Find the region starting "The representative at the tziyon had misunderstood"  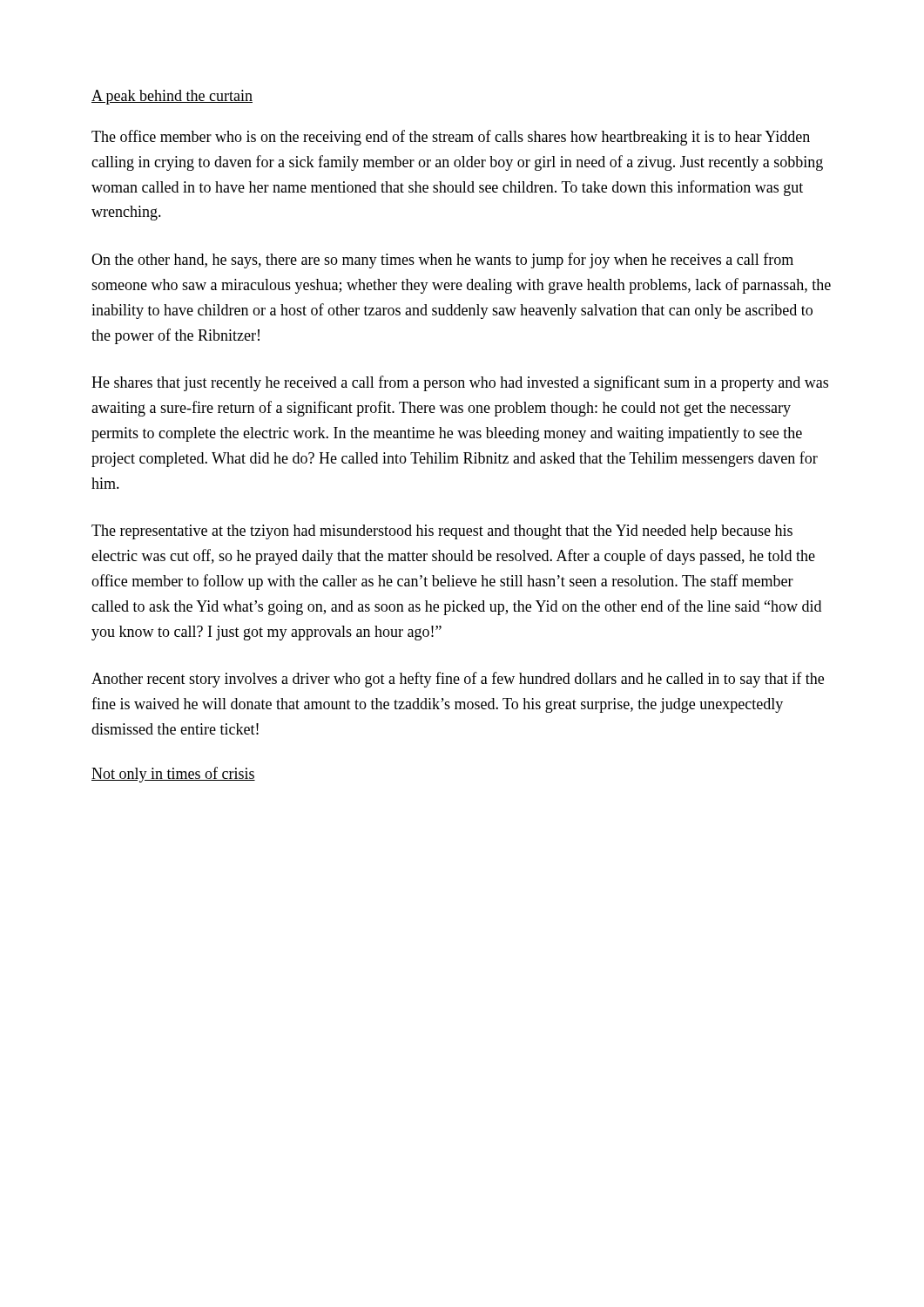462,581
